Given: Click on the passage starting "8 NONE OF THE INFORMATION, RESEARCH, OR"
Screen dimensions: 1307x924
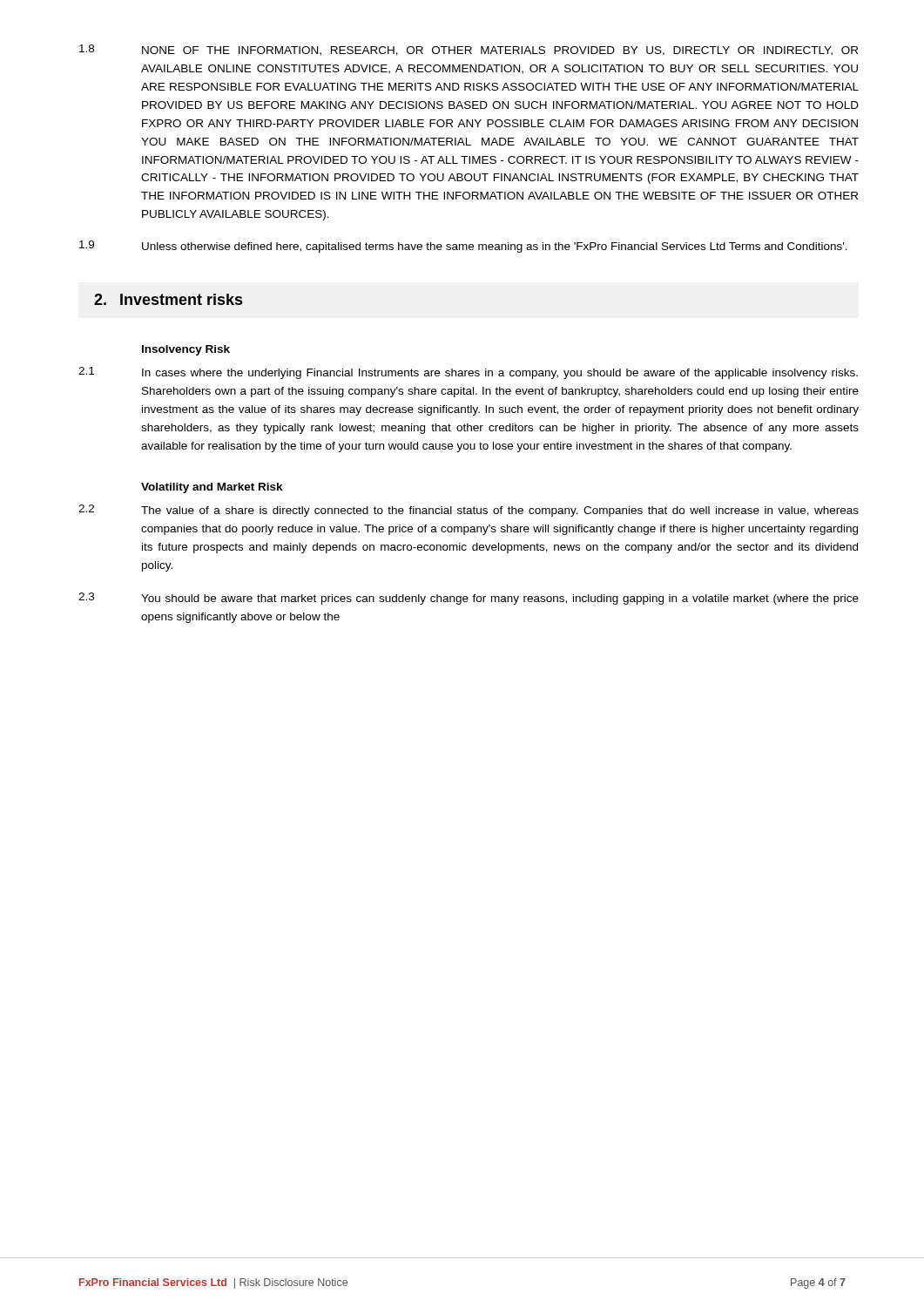Looking at the screenshot, I should 469,133.
